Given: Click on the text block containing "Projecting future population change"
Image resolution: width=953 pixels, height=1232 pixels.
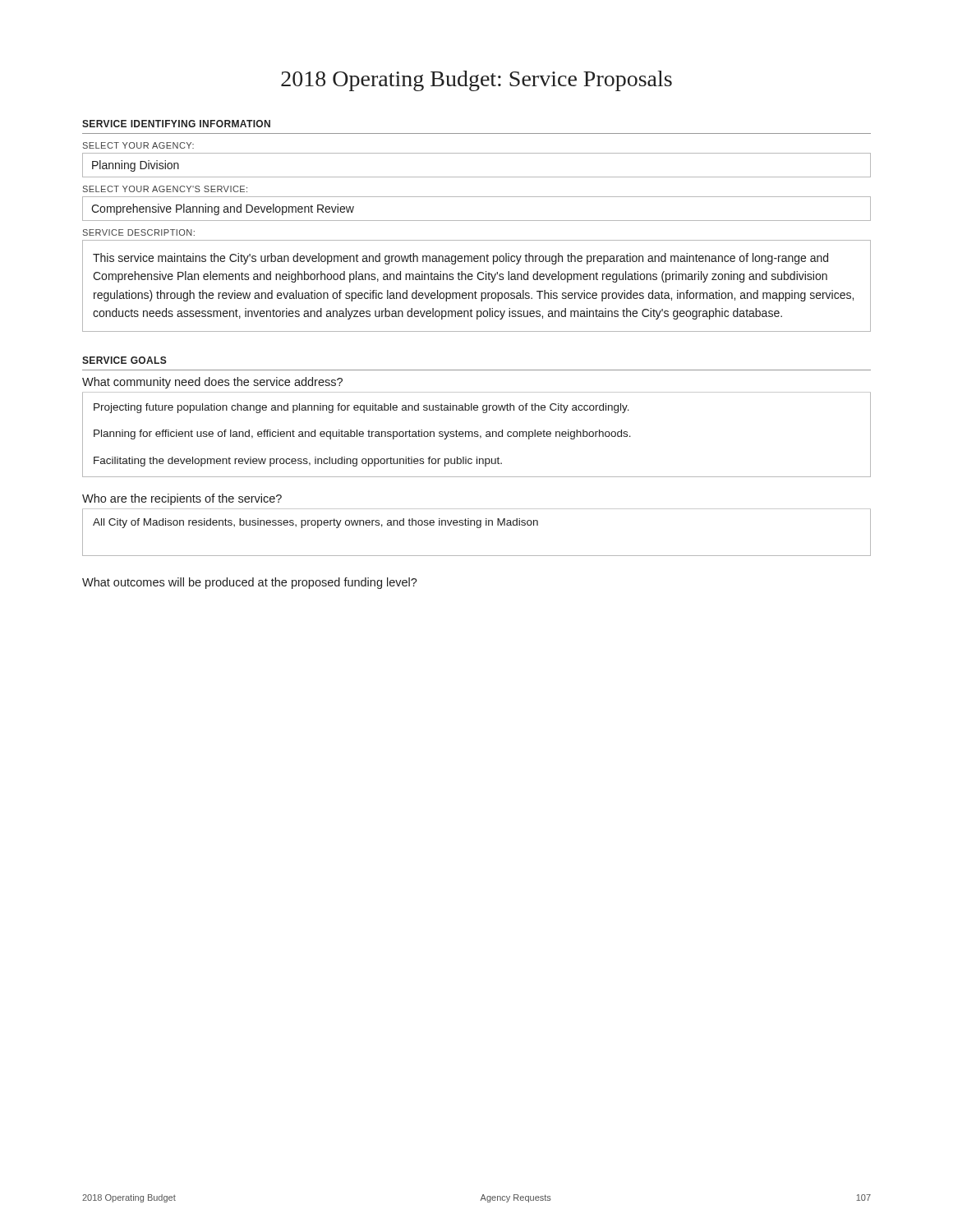Looking at the screenshot, I should (x=361, y=407).
